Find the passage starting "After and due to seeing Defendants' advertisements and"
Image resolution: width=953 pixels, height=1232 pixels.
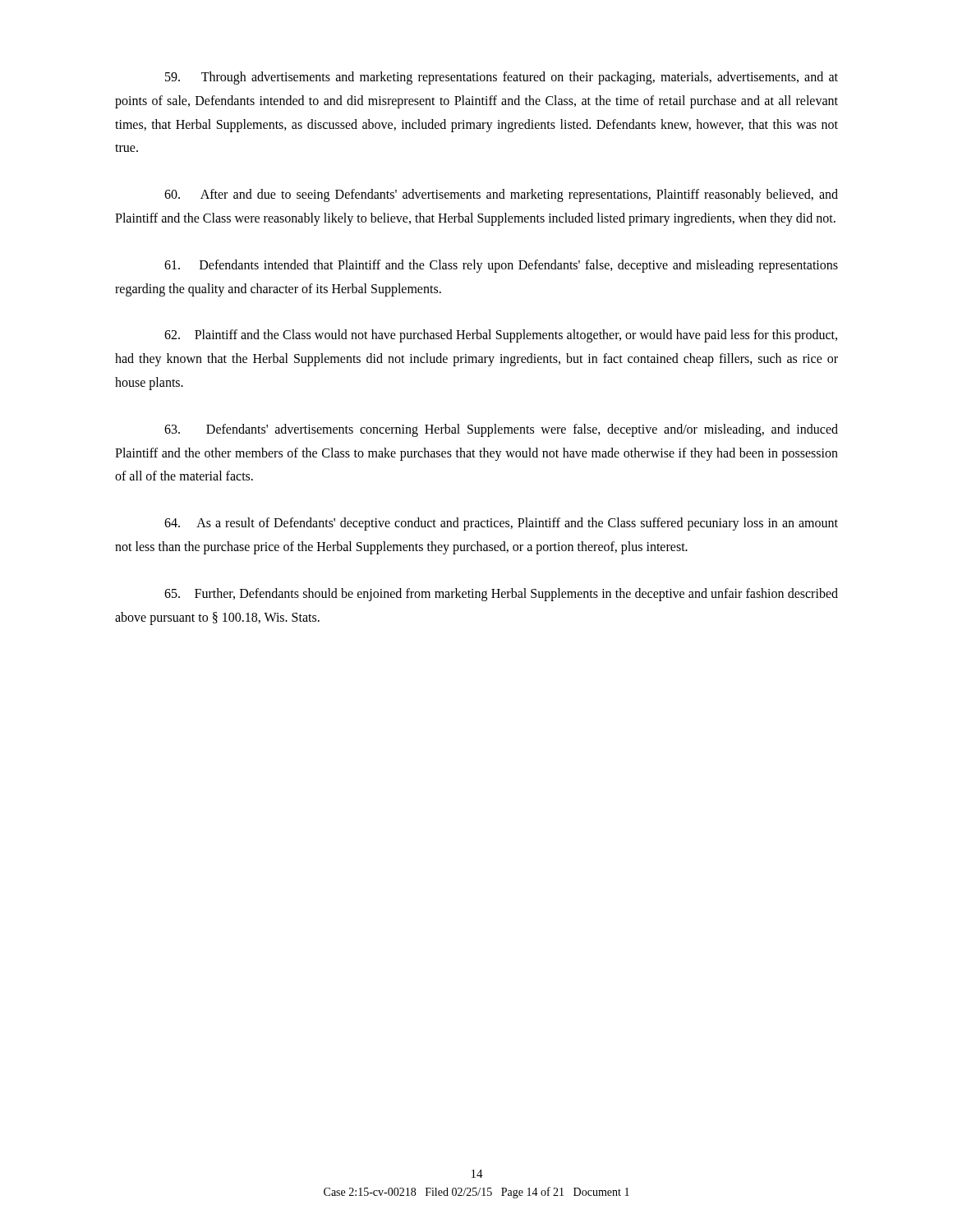pyautogui.click(x=476, y=204)
